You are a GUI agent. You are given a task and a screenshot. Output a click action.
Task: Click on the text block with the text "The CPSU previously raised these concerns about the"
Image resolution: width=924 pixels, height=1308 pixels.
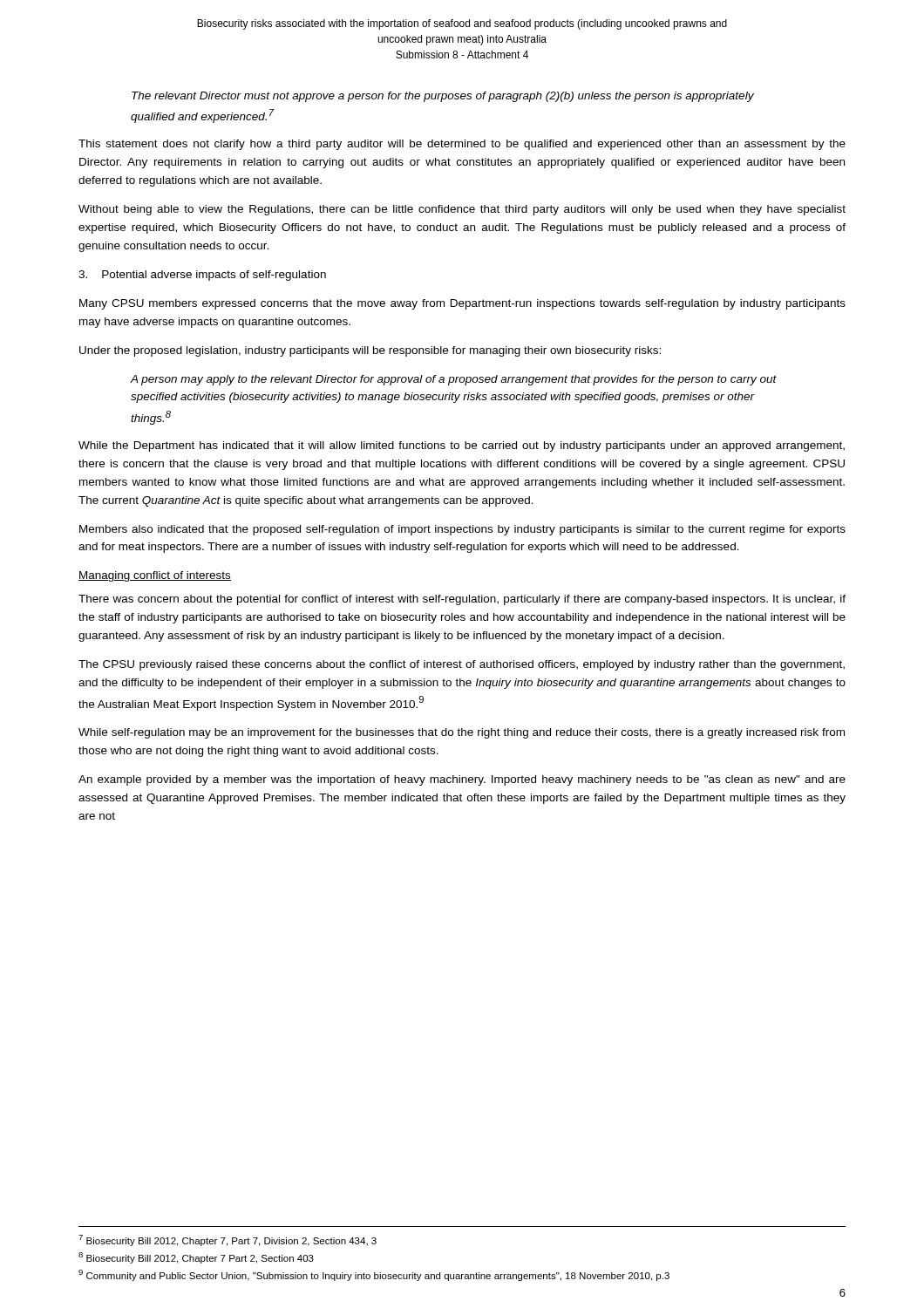[462, 684]
